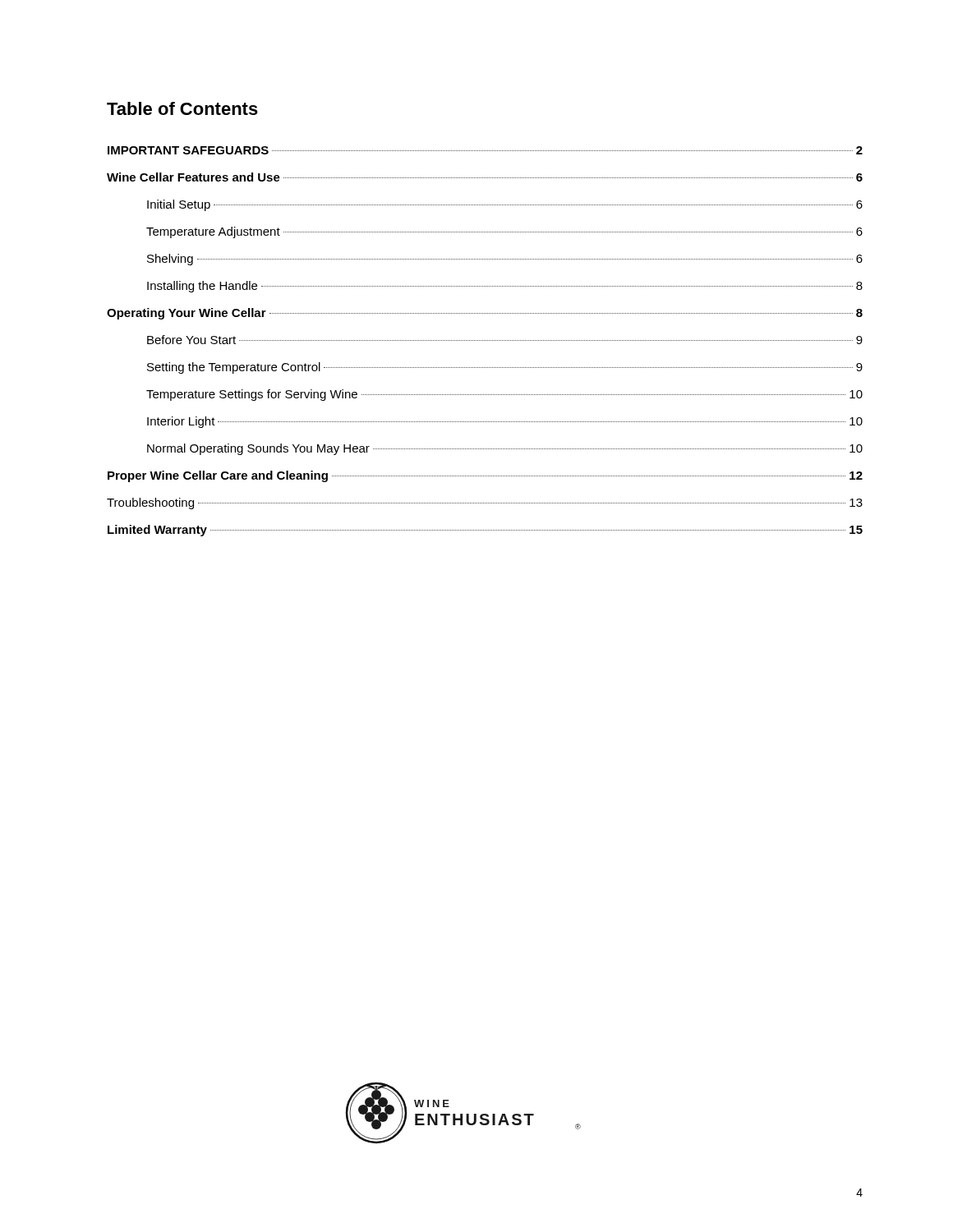Screen dimensions: 1232x953
Task: Click on the list item that reads "Limited Warranty 15"
Action: 485,529
